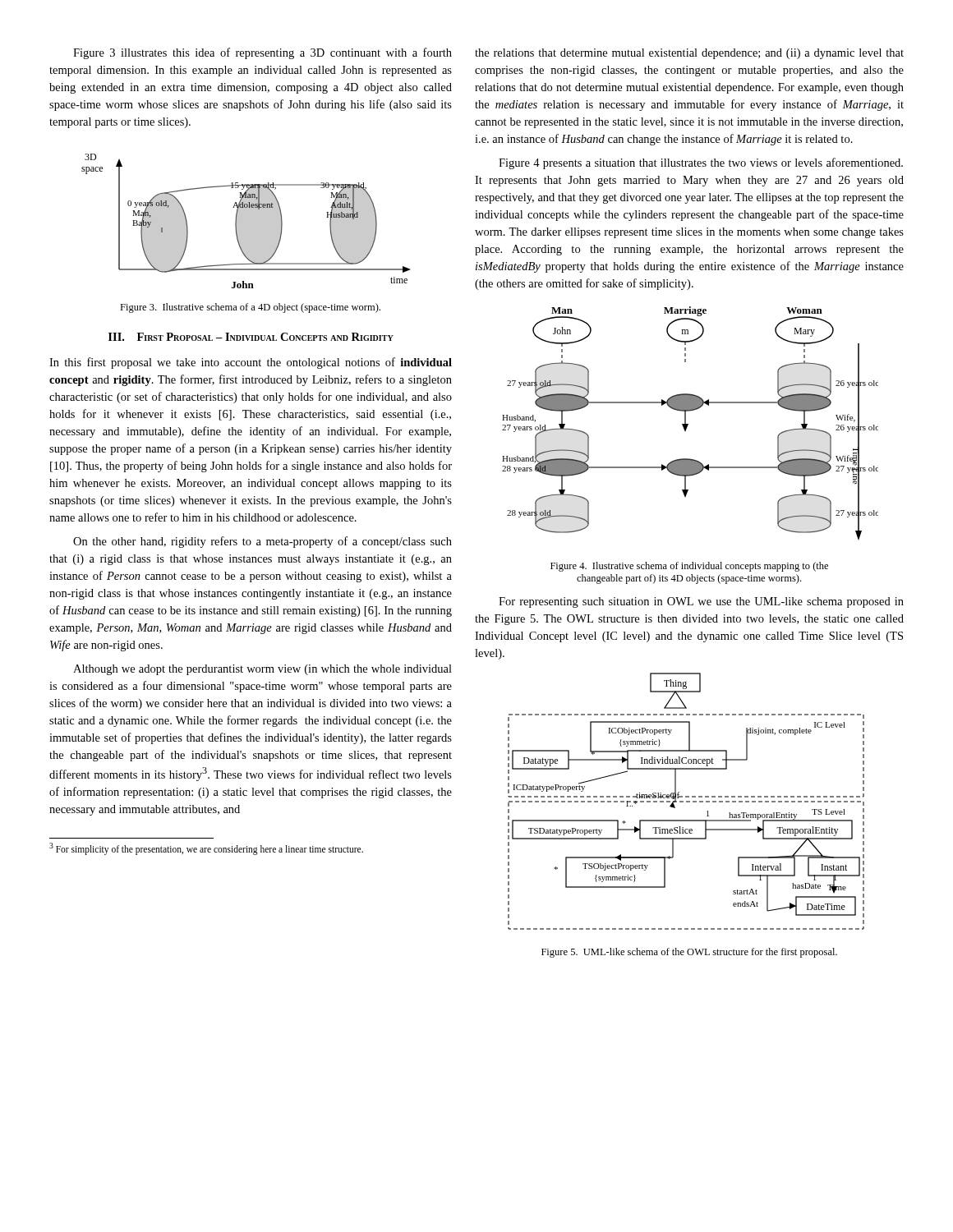Find the text block containing "In this first"
Image resolution: width=953 pixels, height=1232 pixels.
click(251, 440)
